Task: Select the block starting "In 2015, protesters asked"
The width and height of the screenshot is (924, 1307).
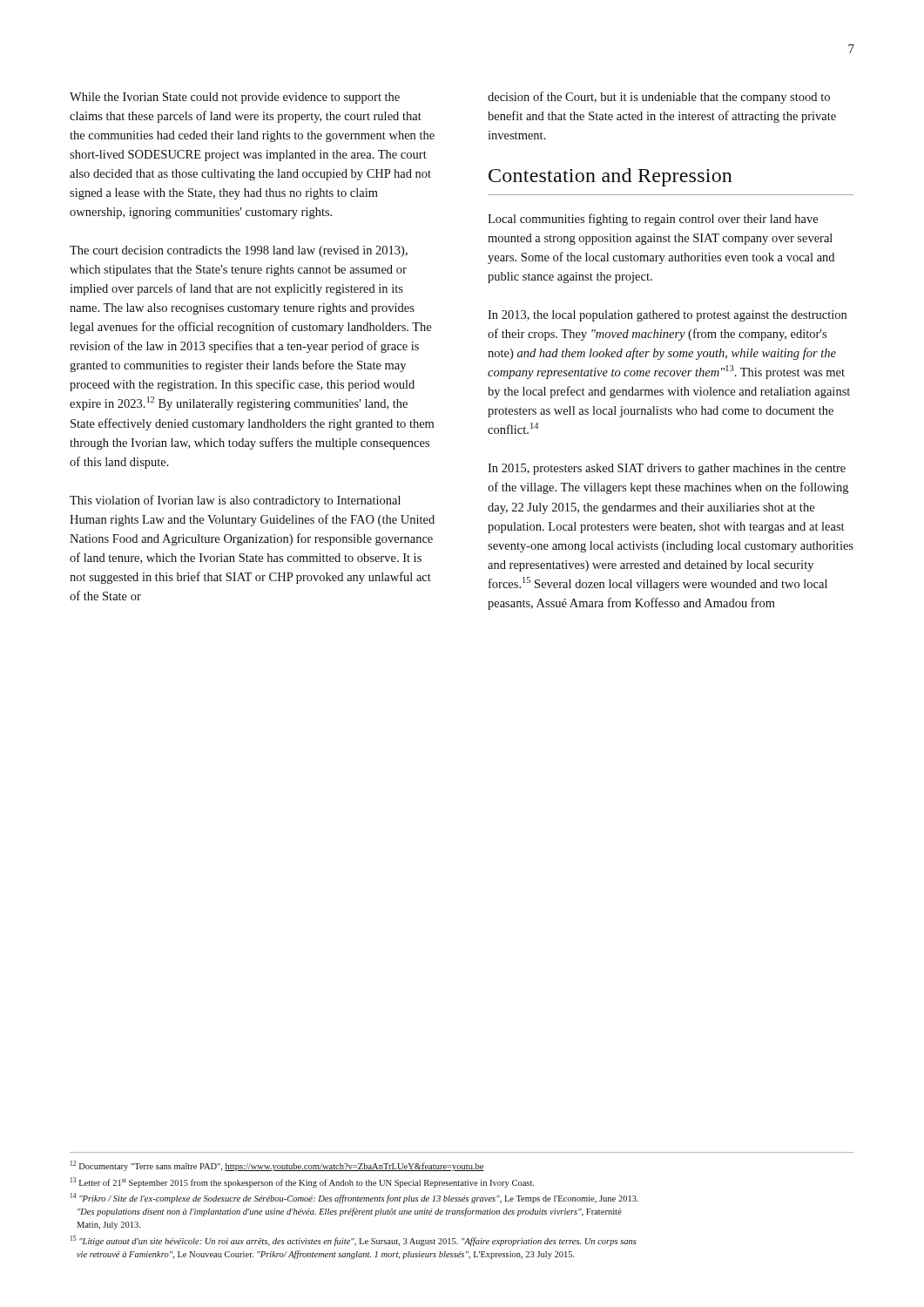Action: point(671,535)
